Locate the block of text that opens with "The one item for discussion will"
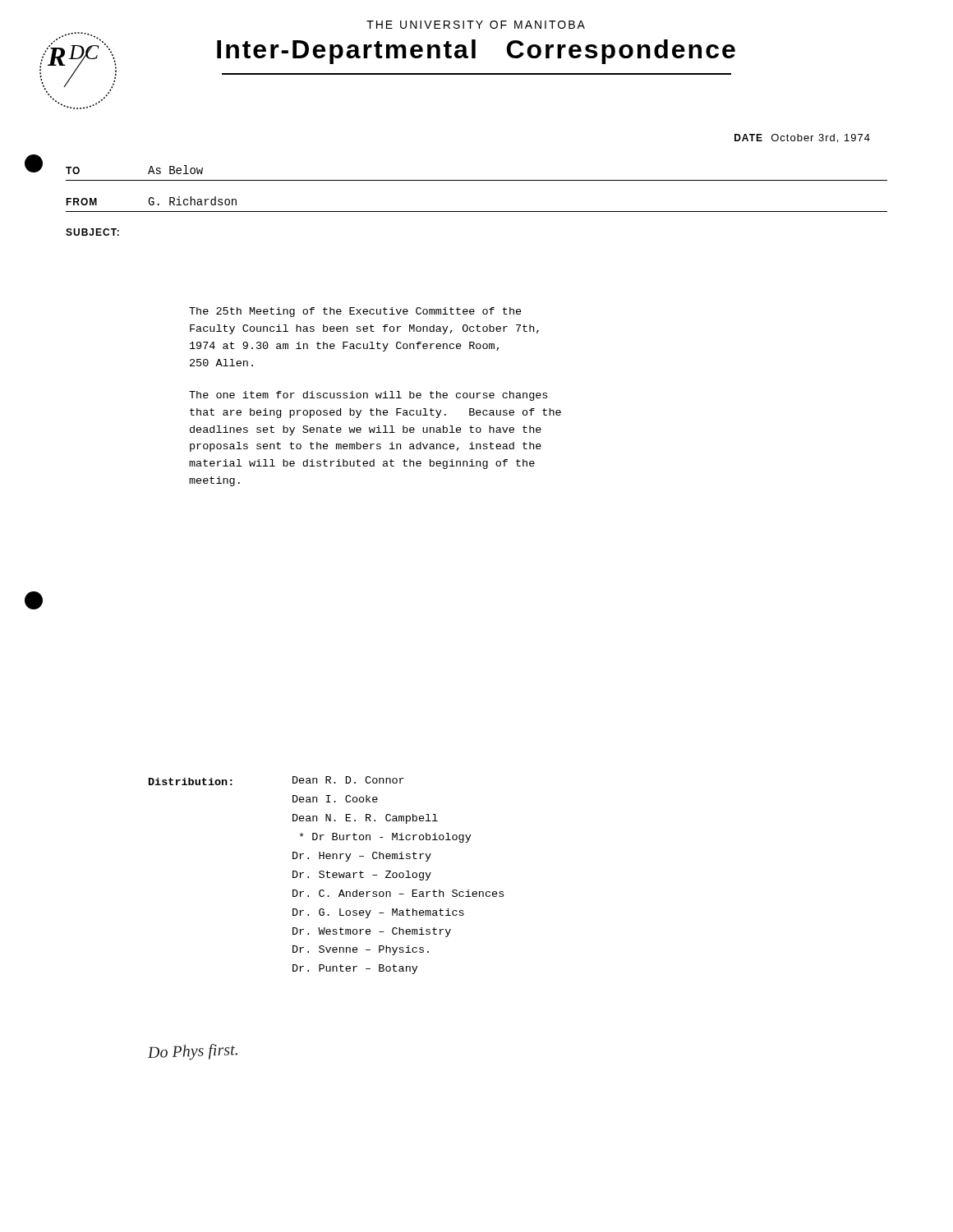 tap(375, 438)
